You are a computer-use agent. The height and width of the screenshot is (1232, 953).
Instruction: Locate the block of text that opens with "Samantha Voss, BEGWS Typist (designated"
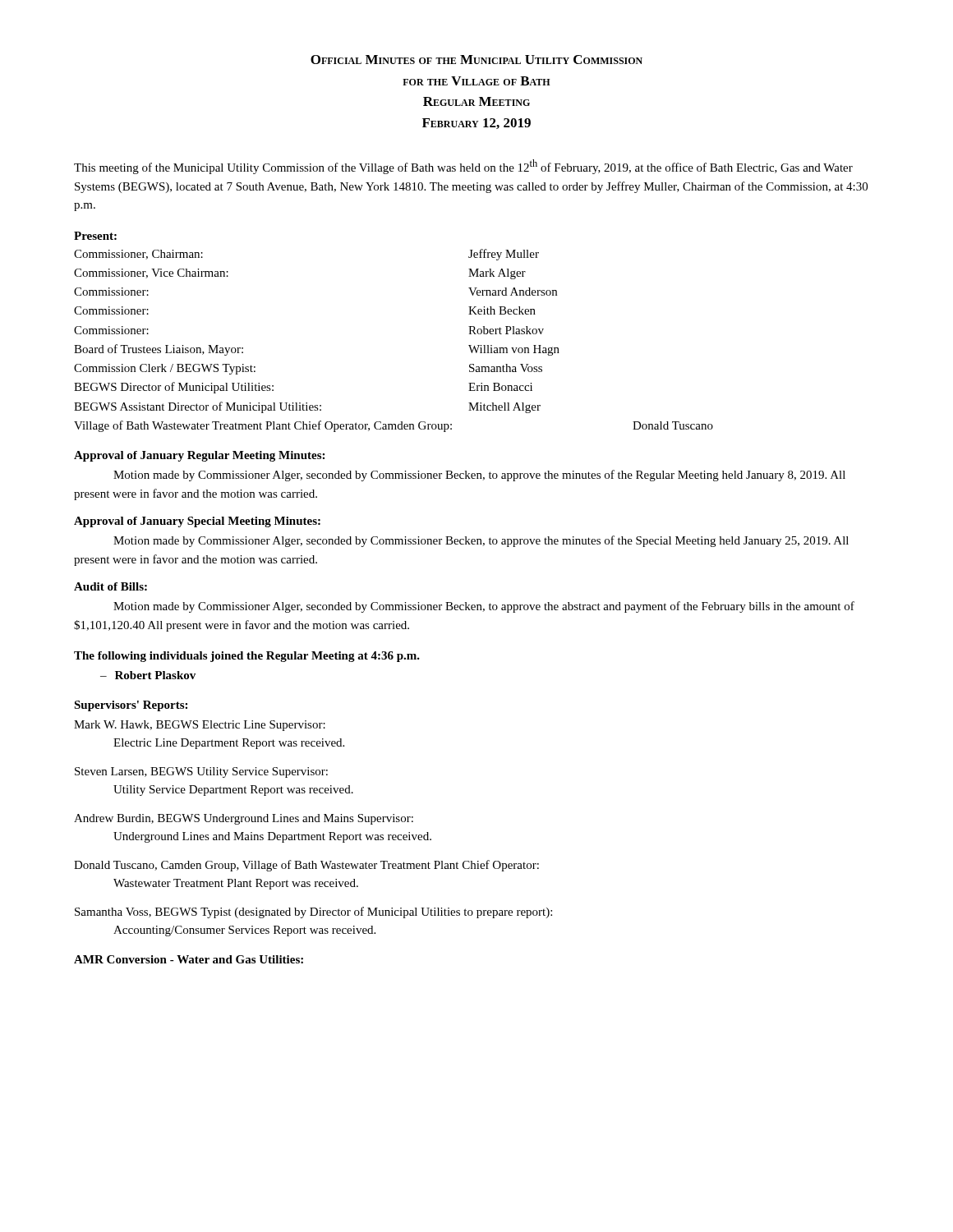point(476,921)
